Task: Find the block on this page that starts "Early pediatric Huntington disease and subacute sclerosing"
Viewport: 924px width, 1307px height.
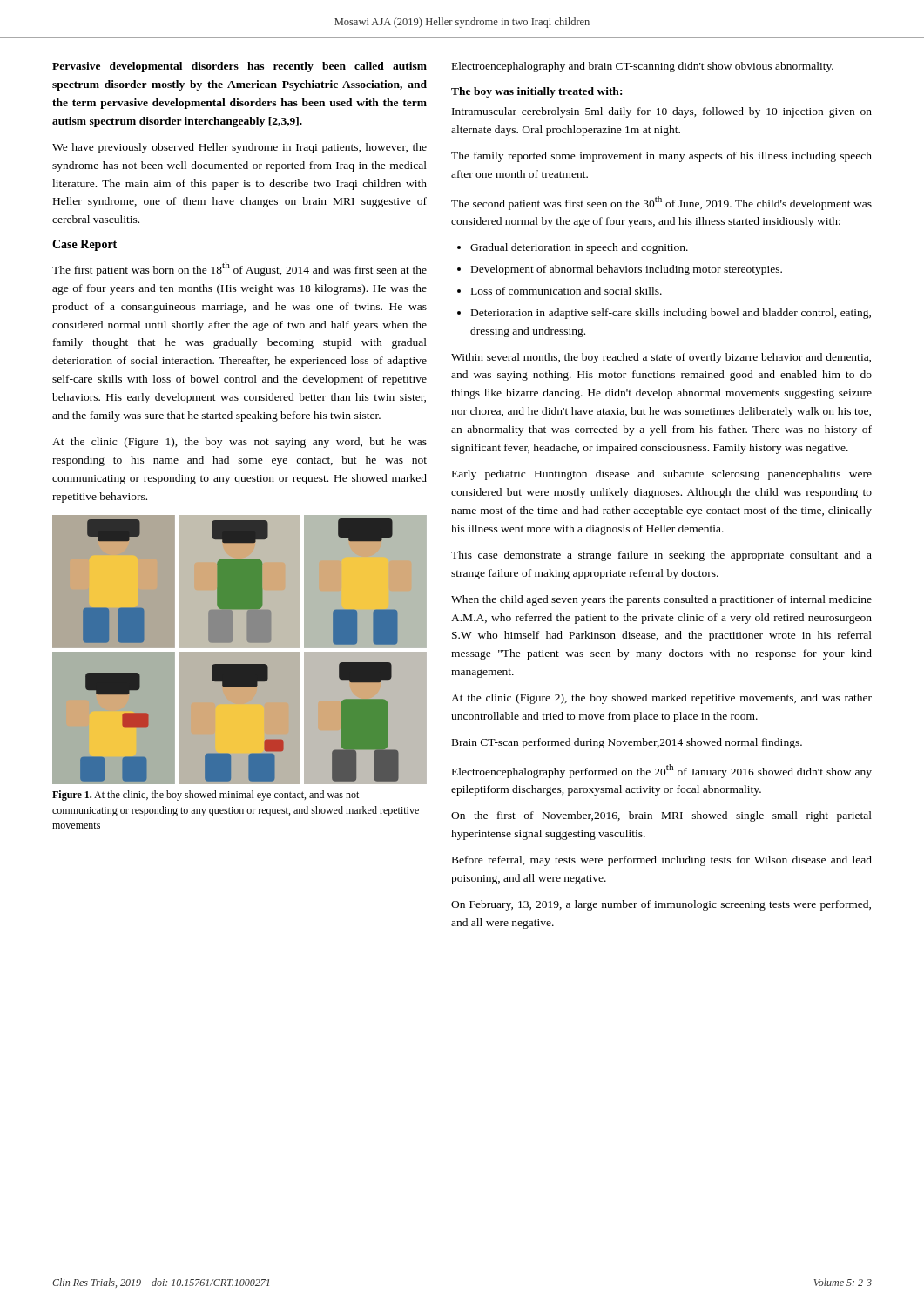Action: [x=661, y=501]
